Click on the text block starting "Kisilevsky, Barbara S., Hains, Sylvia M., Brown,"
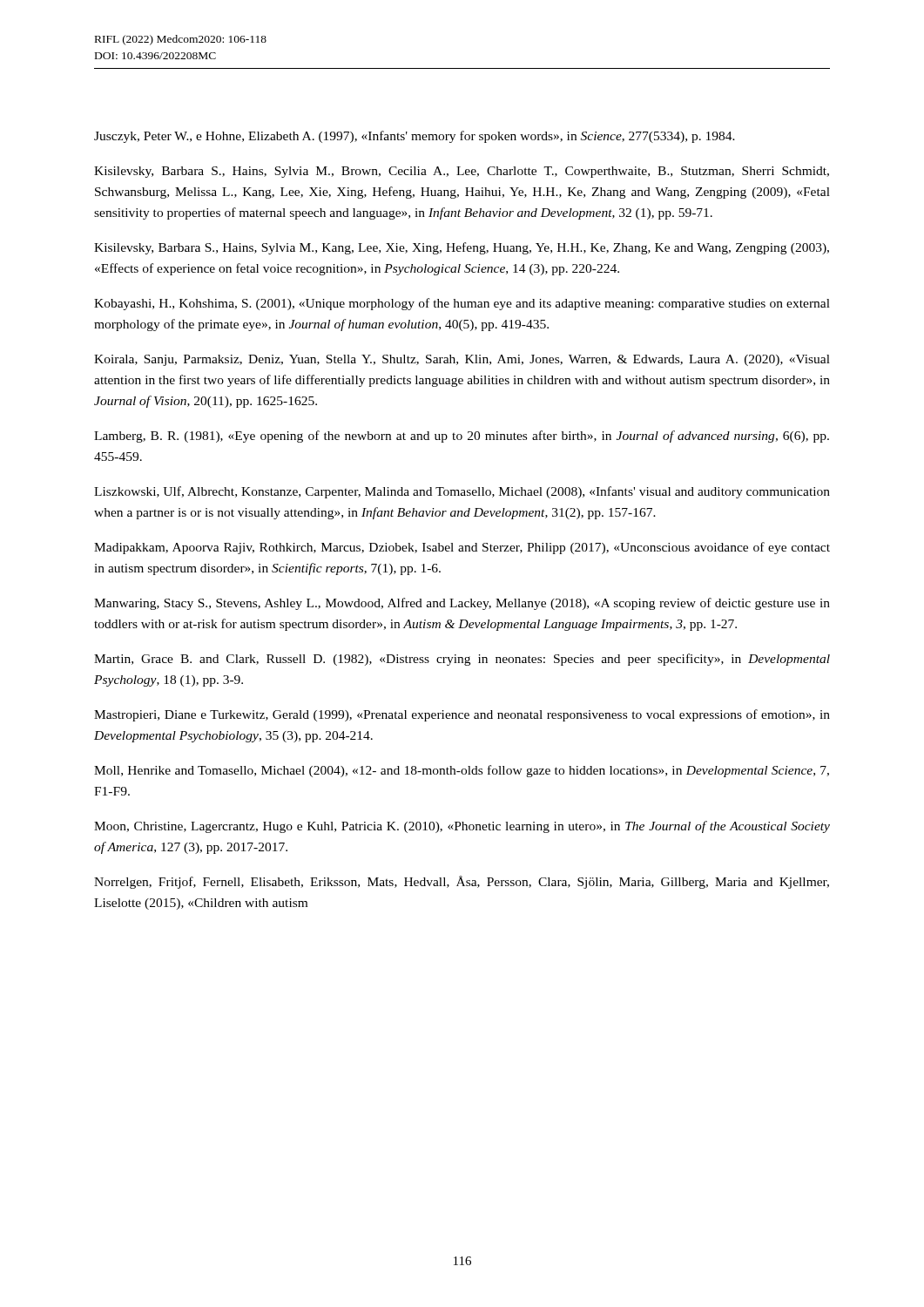Viewport: 924px width, 1307px height. point(462,191)
